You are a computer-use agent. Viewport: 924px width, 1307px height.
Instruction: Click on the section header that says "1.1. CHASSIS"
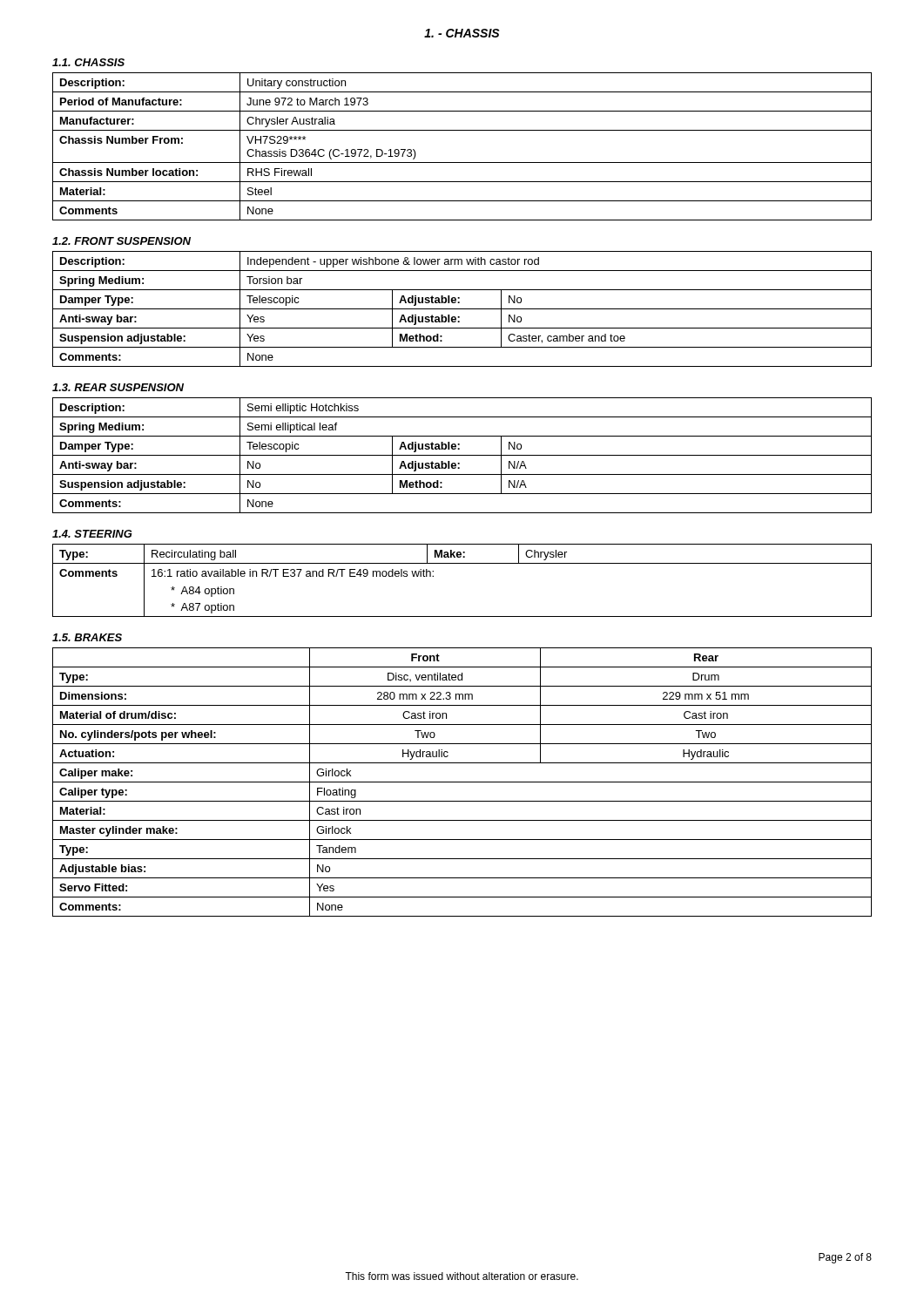click(88, 62)
